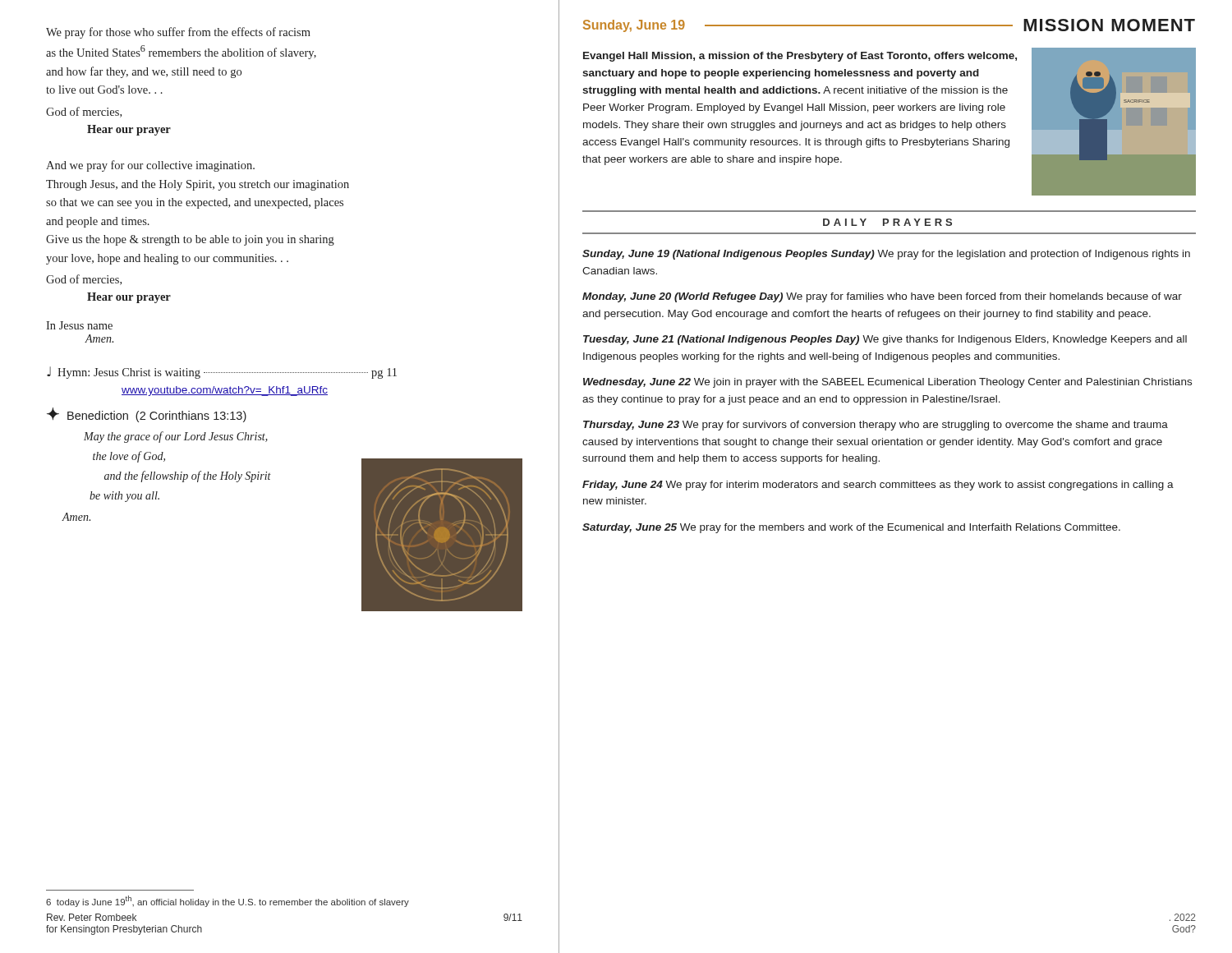Find the passage starting "And we pray for our"
Viewport: 1232px width, 953px height.
(x=150, y=166)
